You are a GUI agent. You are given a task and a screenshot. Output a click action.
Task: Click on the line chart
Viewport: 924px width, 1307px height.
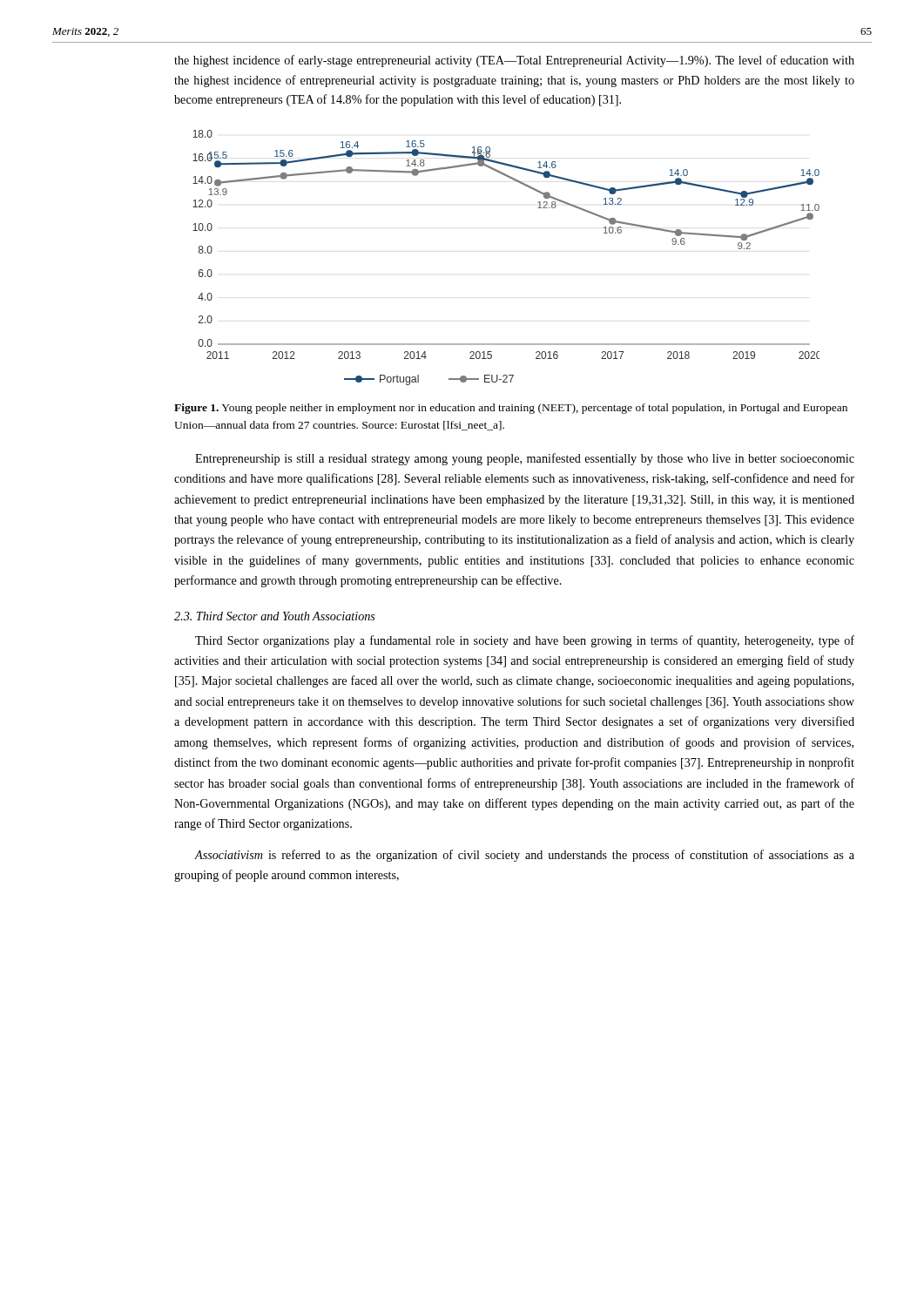[514, 259]
